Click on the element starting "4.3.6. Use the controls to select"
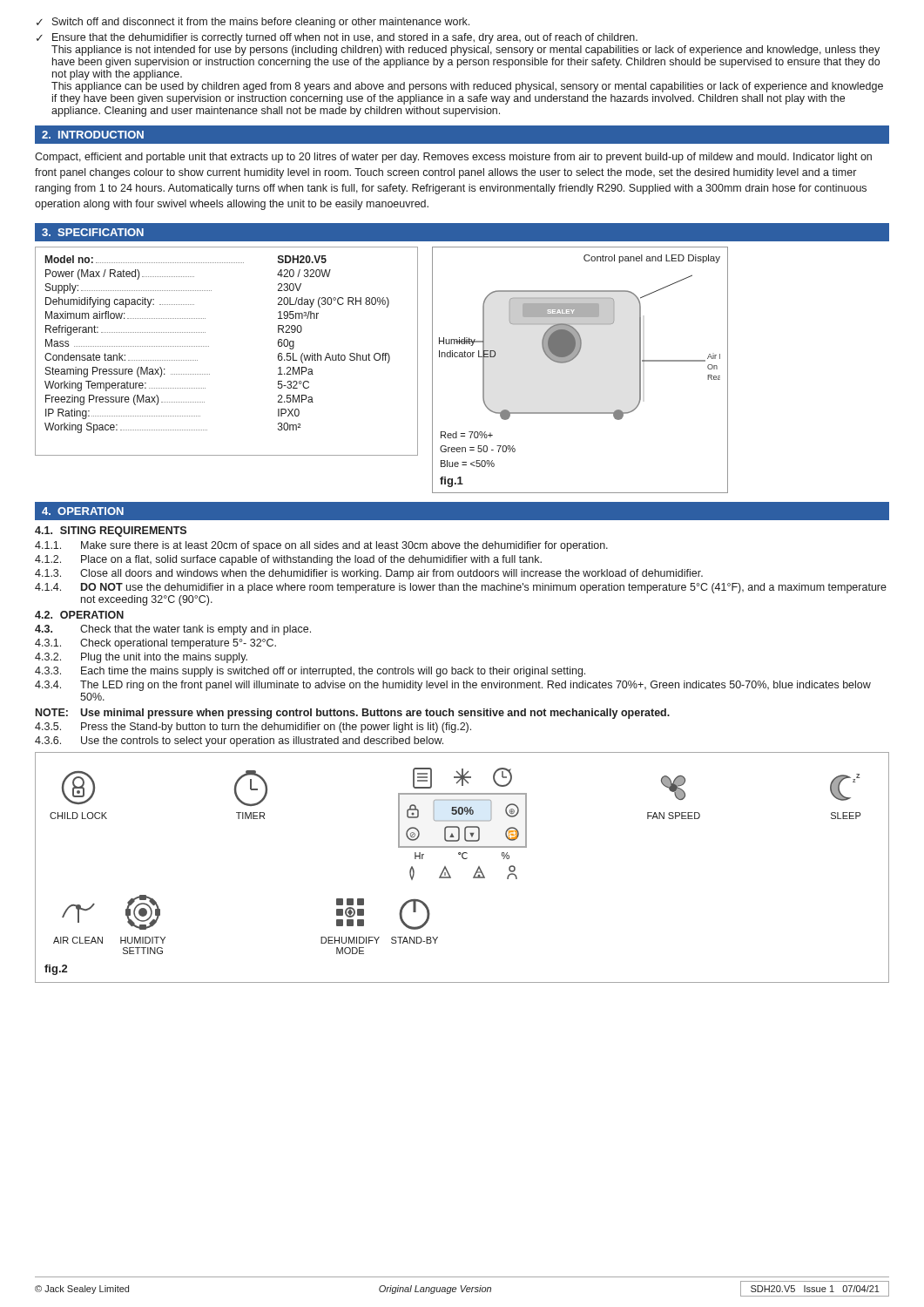The height and width of the screenshot is (1307, 924). [240, 741]
